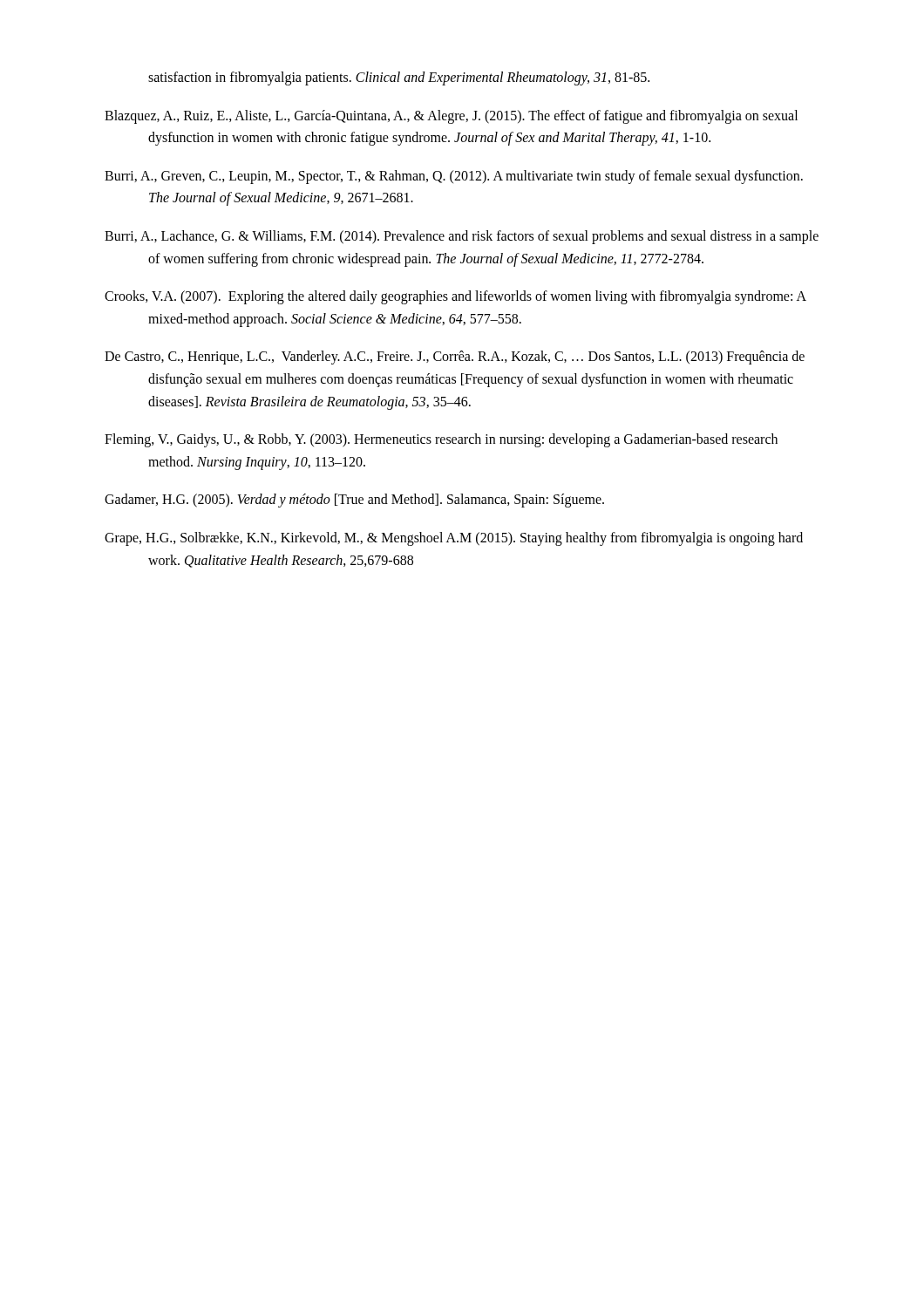
Task: Locate the list item containing "Blazquez, A., Ruiz, E., Aliste,"
Action: point(462,127)
